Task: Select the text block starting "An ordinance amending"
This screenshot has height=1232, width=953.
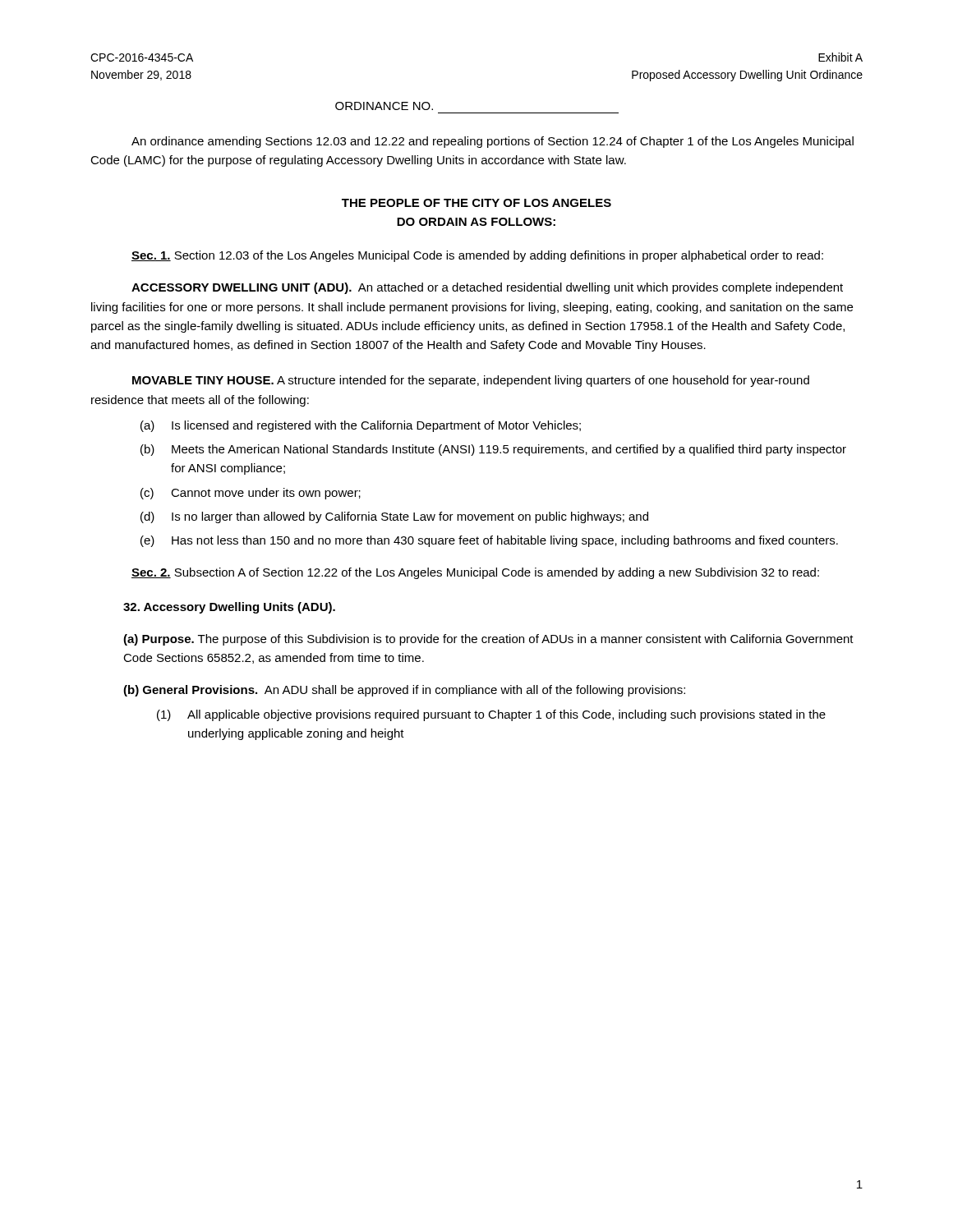Action: point(472,150)
